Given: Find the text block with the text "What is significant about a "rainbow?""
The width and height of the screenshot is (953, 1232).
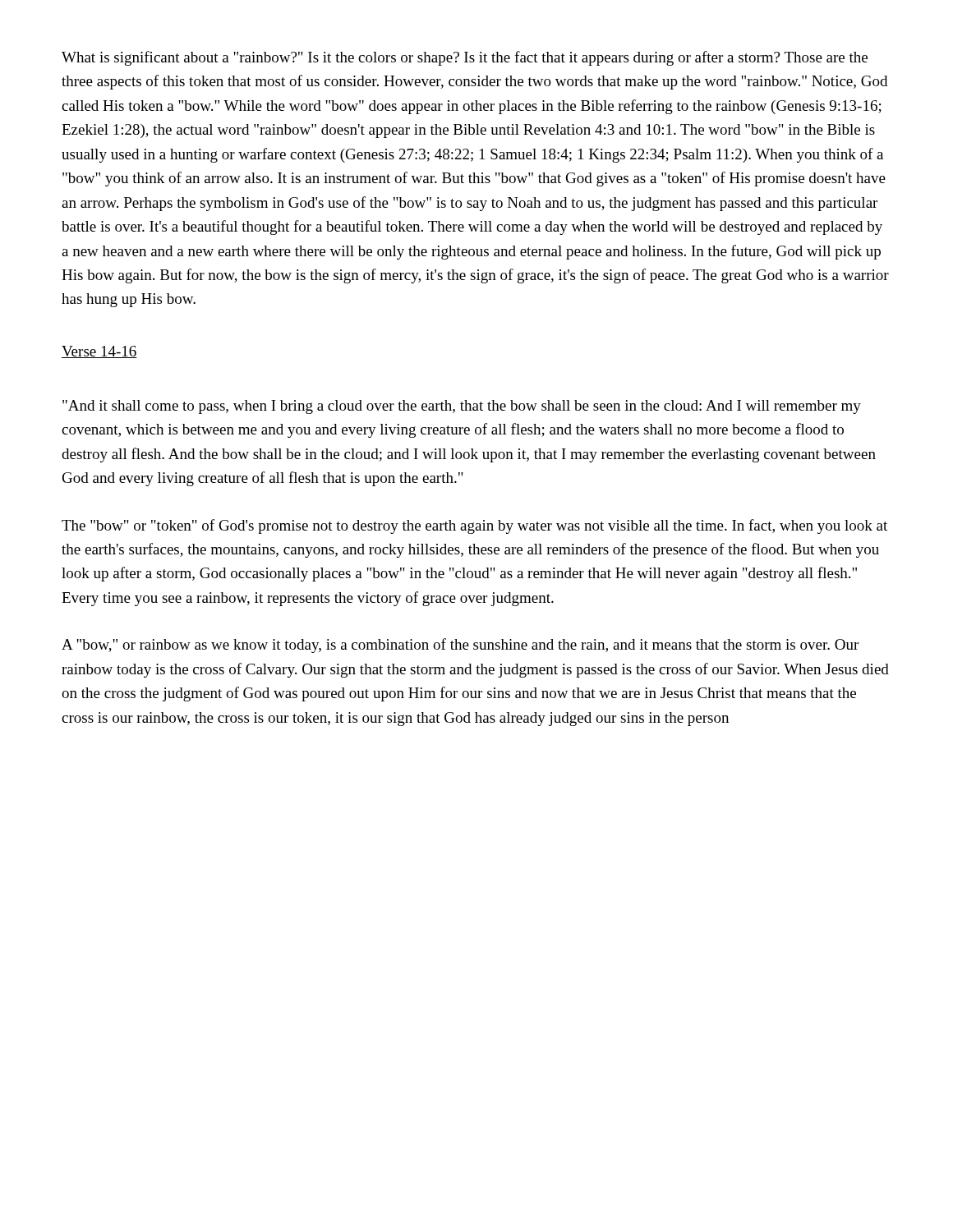Looking at the screenshot, I should (475, 178).
